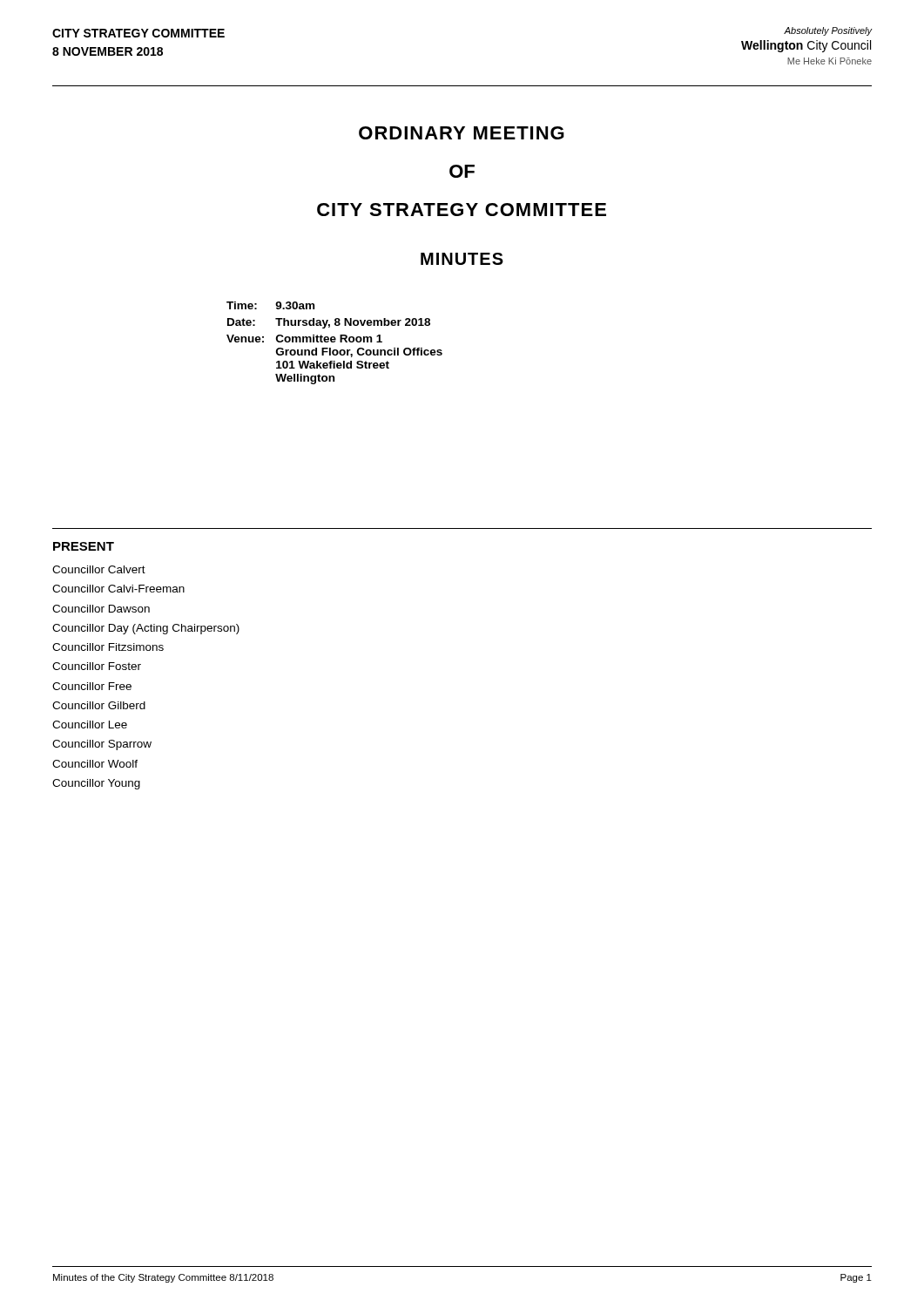
Task: Select the region starting "Councillor Fitzsimons"
Action: pyautogui.click(x=108, y=647)
